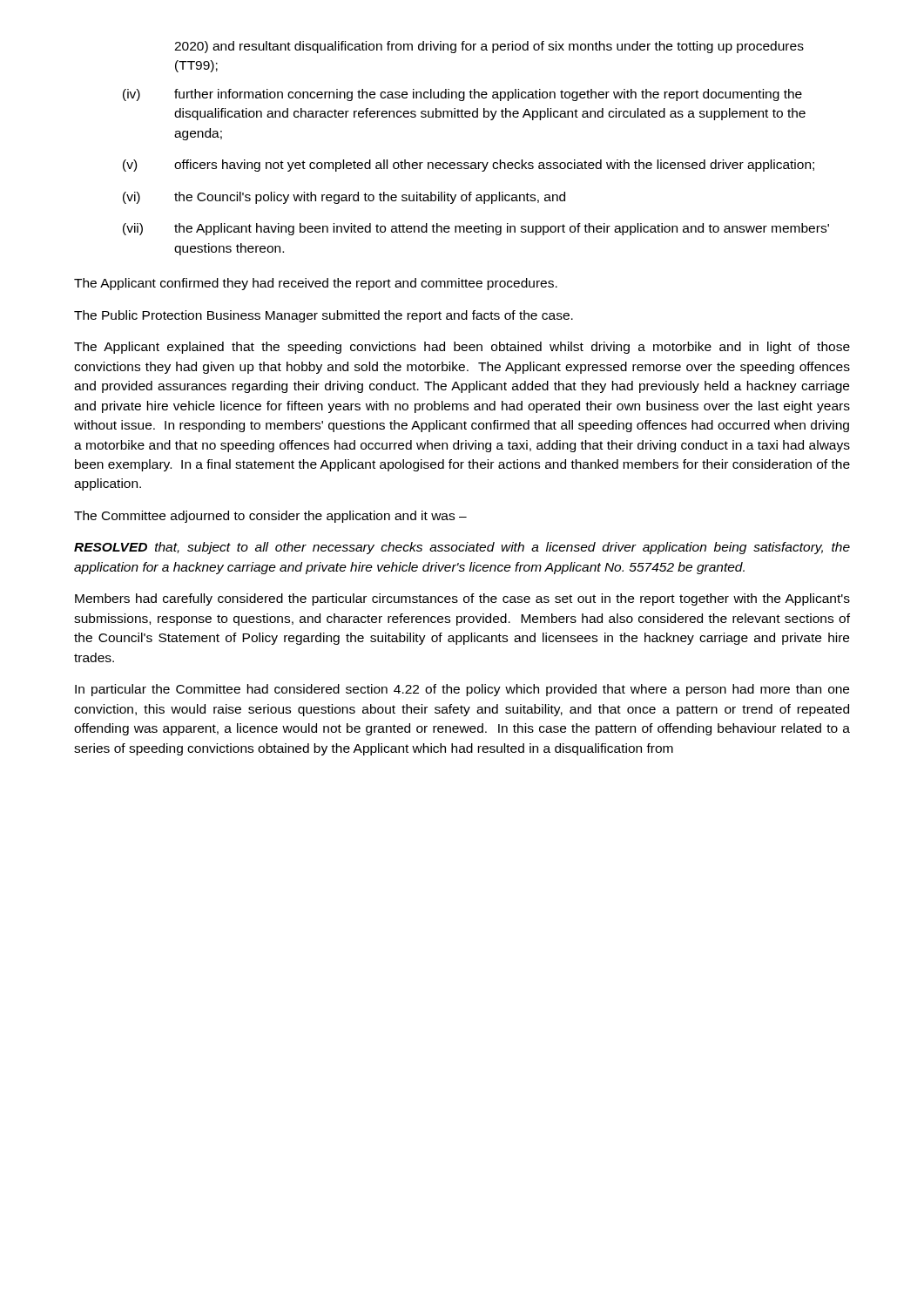Image resolution: width=924 pixels, height=1307 pixels.
Task: Select the list item with the text "(iv) further information concerning"
Action: point(486,114)
